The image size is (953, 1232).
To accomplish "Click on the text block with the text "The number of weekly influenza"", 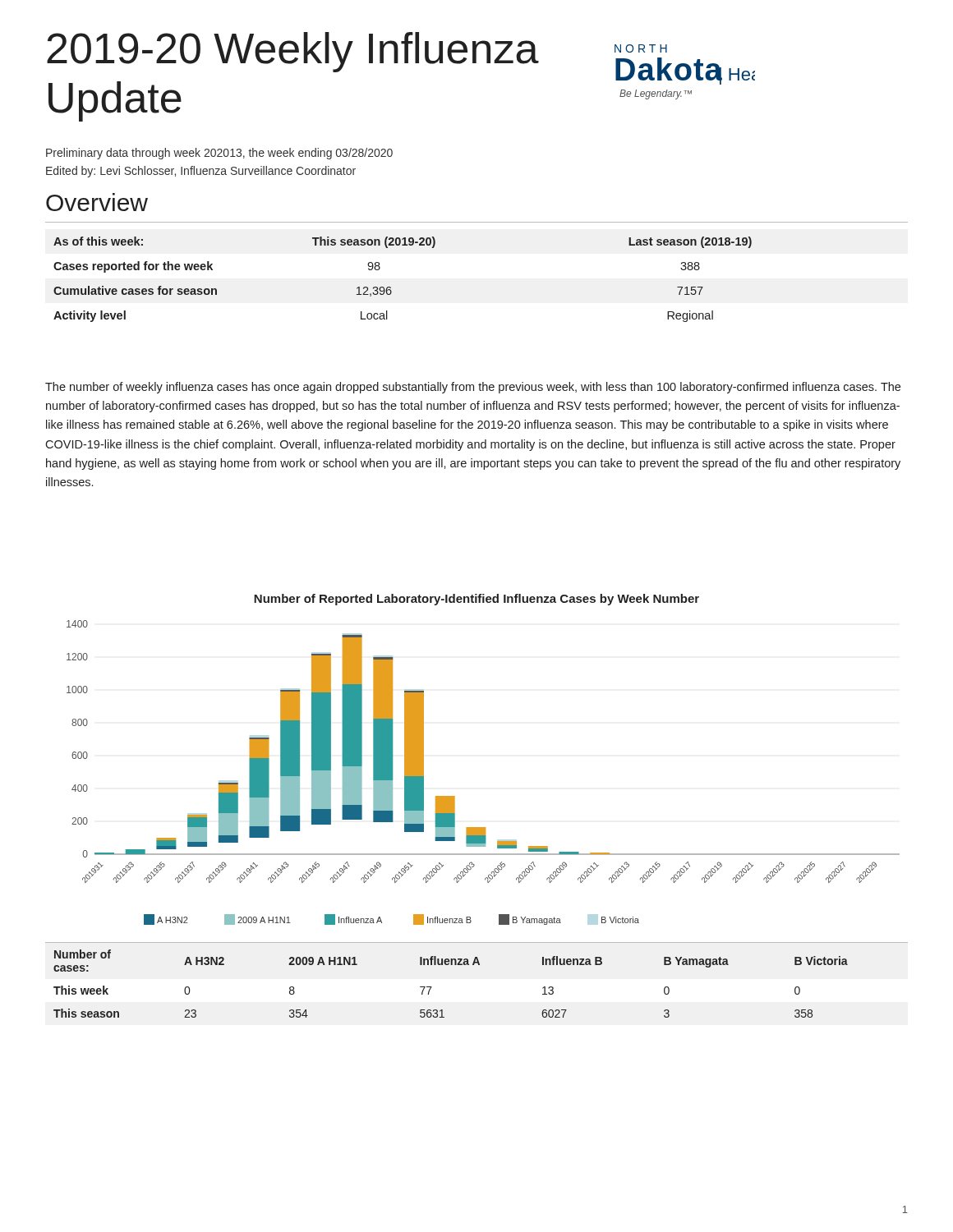I will (473, 434).
